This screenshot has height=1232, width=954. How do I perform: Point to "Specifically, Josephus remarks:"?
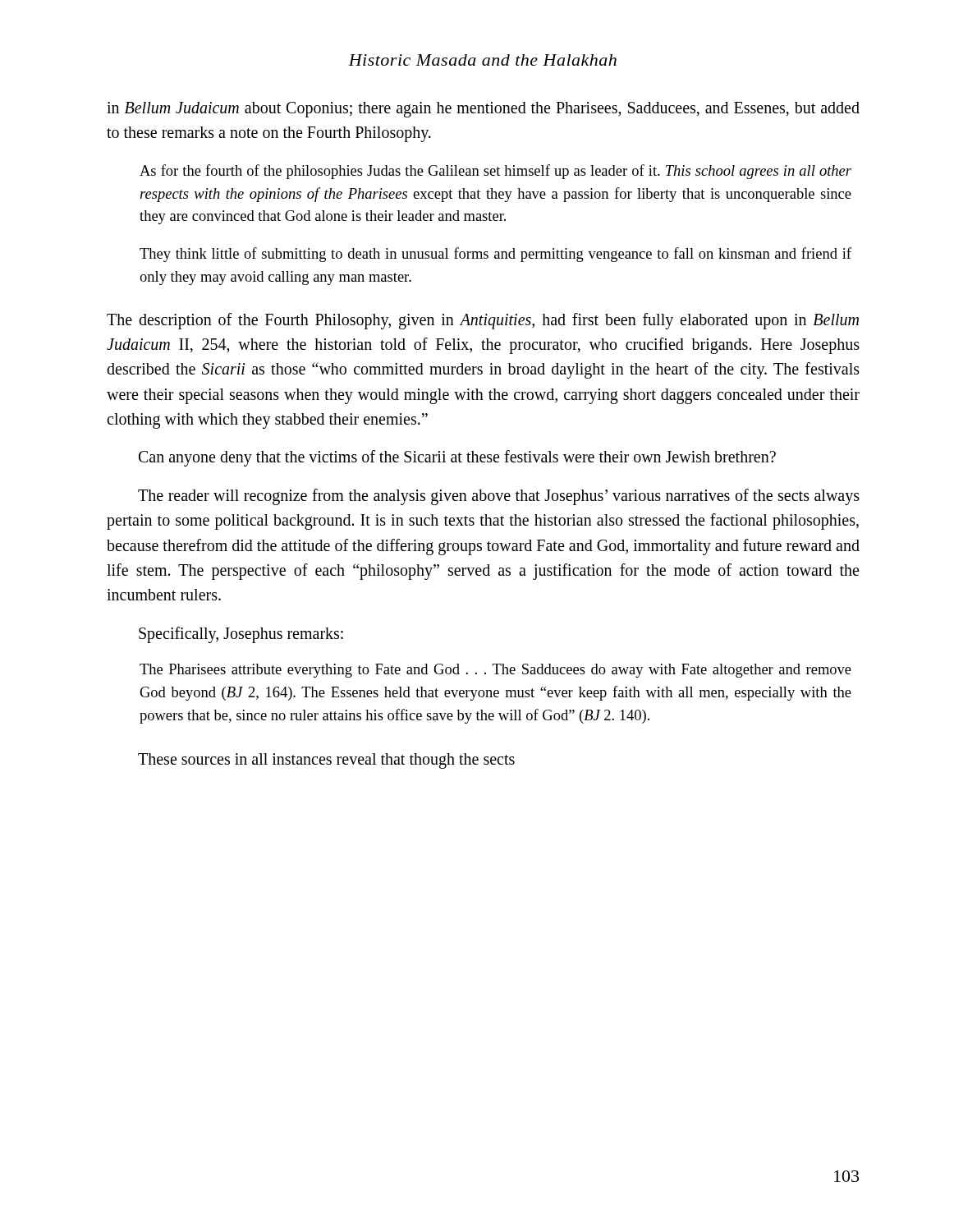click(x=241, y=633)
